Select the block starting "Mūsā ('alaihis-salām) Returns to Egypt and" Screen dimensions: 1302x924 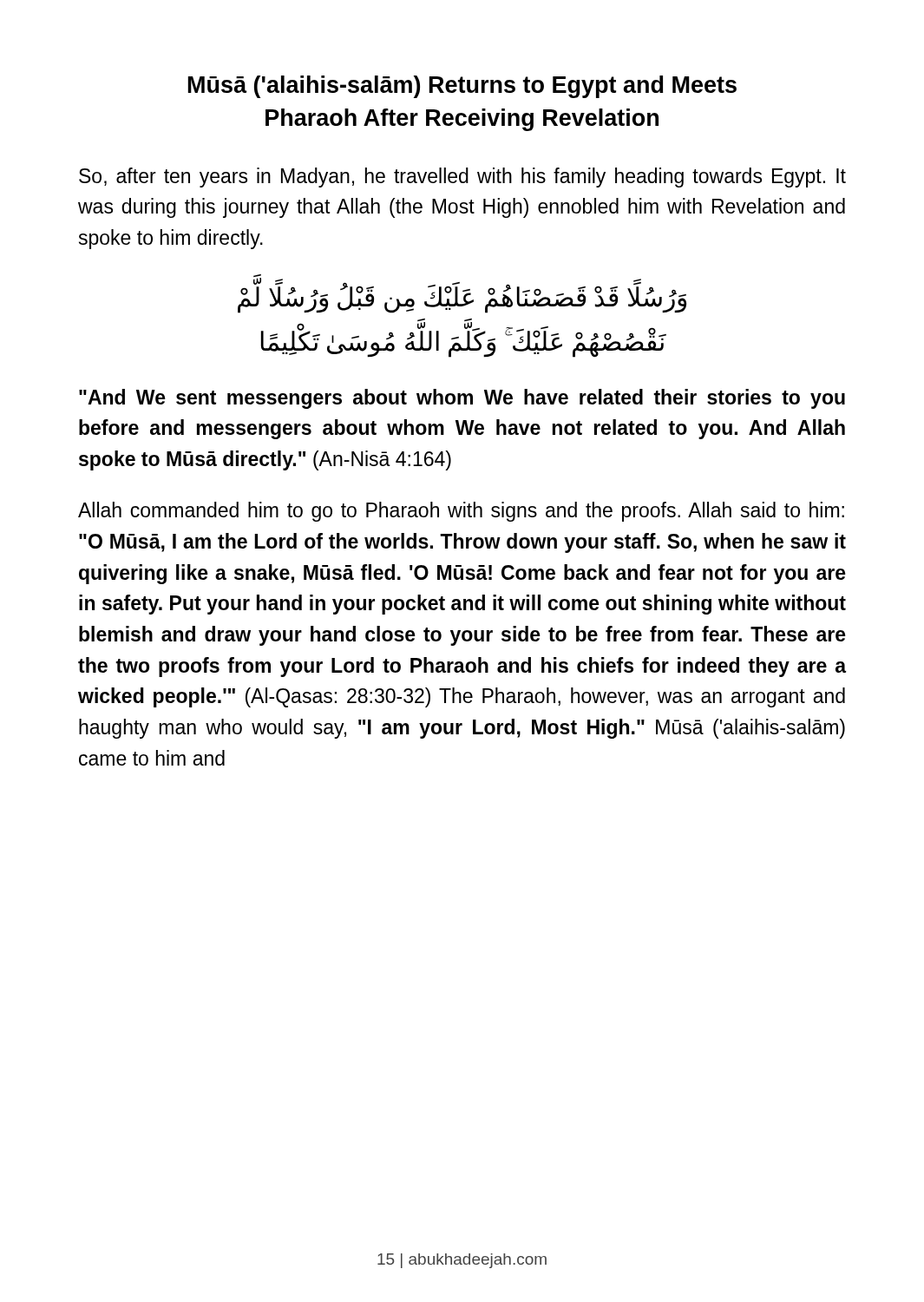462,101
